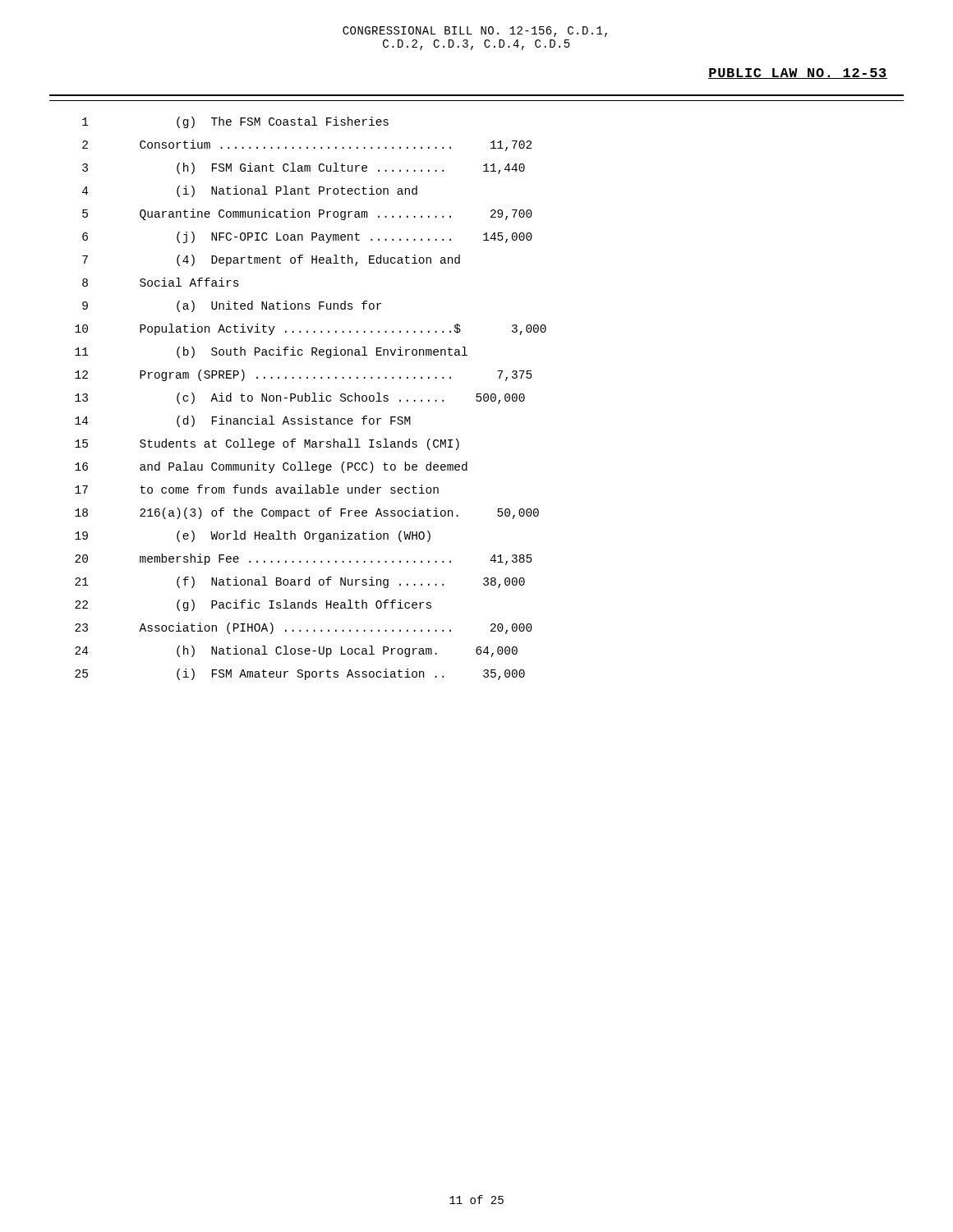Locate the list item that says "12 Program (SPREP)"
The image size is (953, 1232).
pos(304,375)
